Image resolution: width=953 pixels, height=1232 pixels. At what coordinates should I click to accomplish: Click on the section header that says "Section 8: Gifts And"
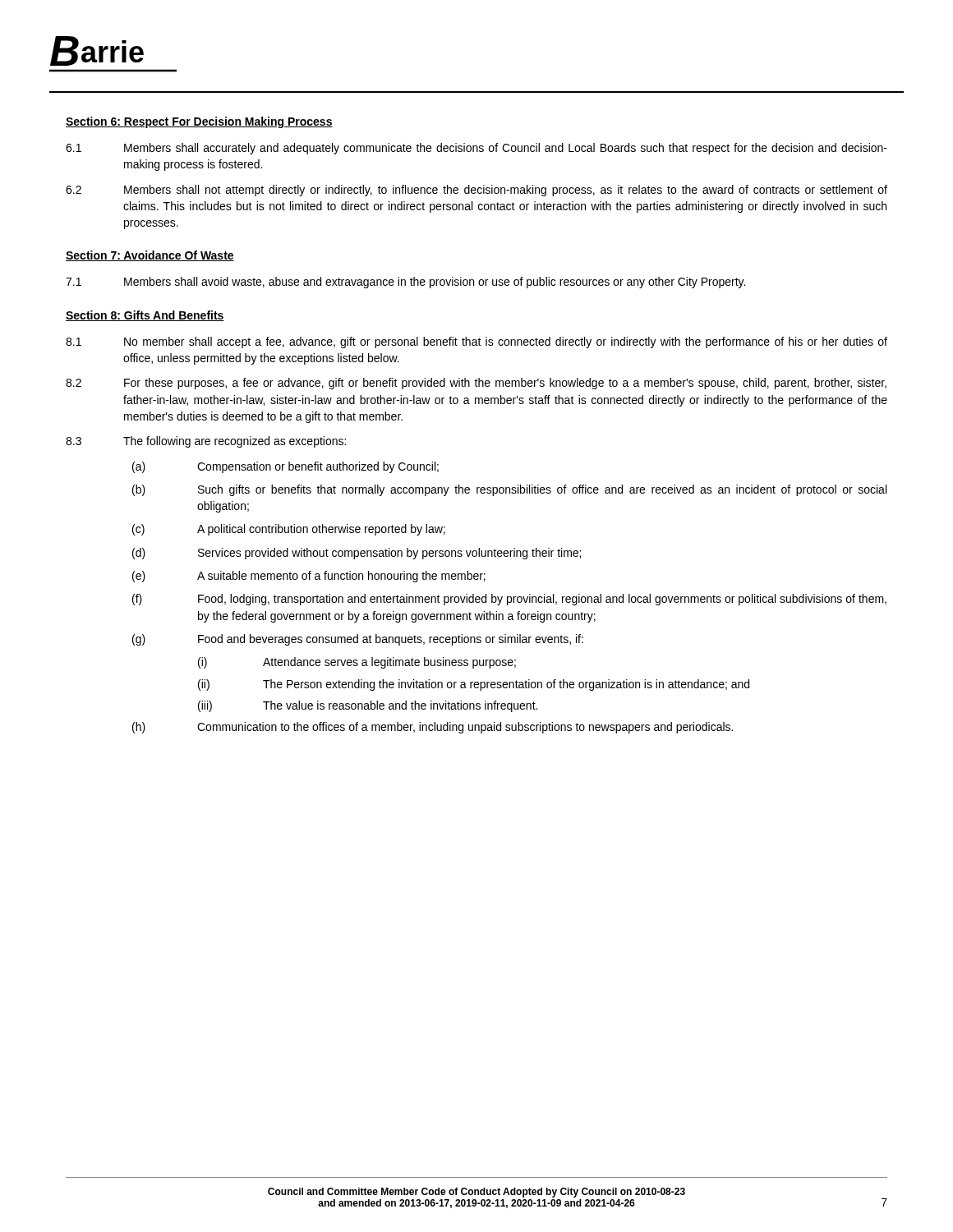click(145, 315)
